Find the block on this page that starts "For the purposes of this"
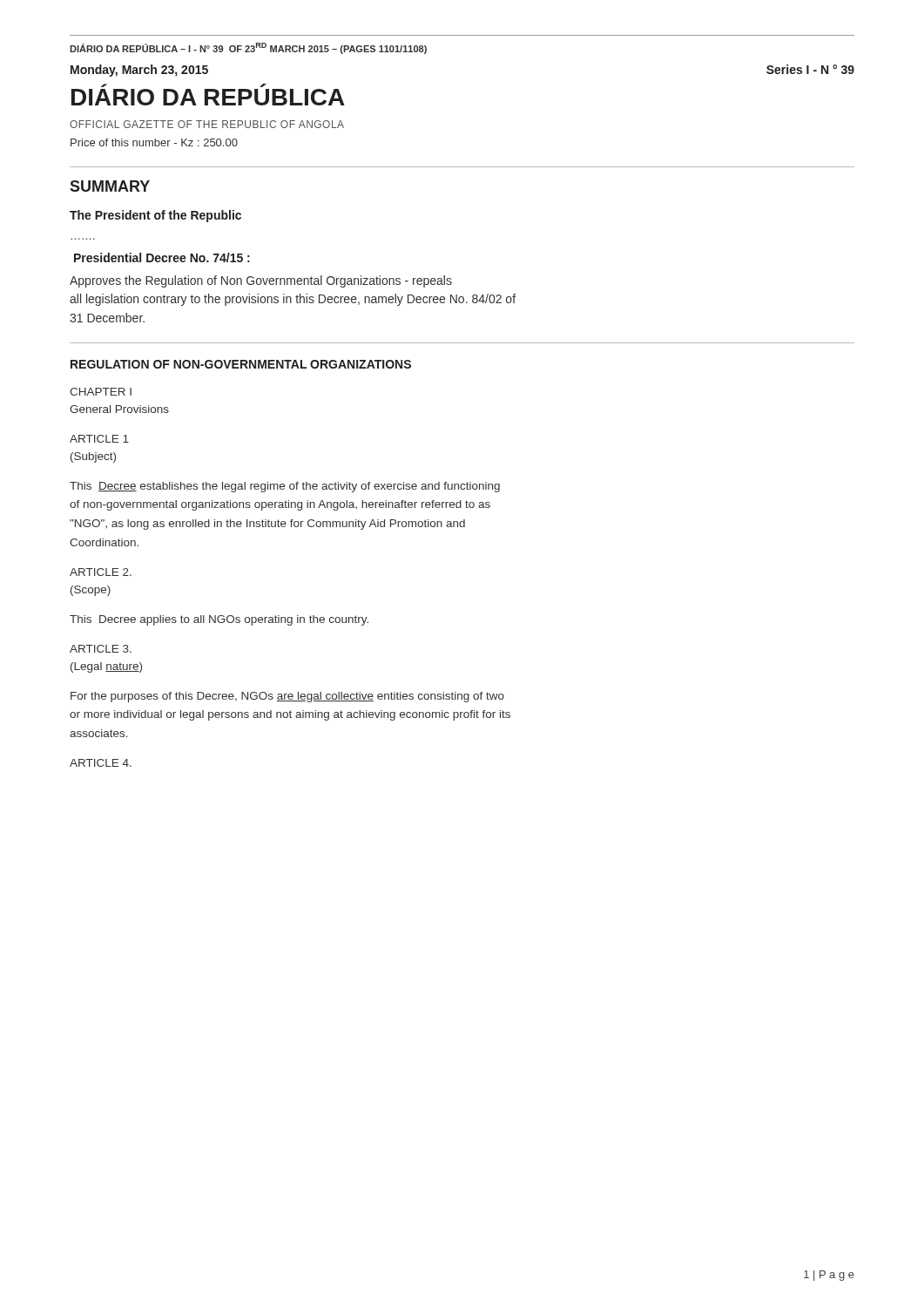924x1307 pixels. (x=290, y=714)
